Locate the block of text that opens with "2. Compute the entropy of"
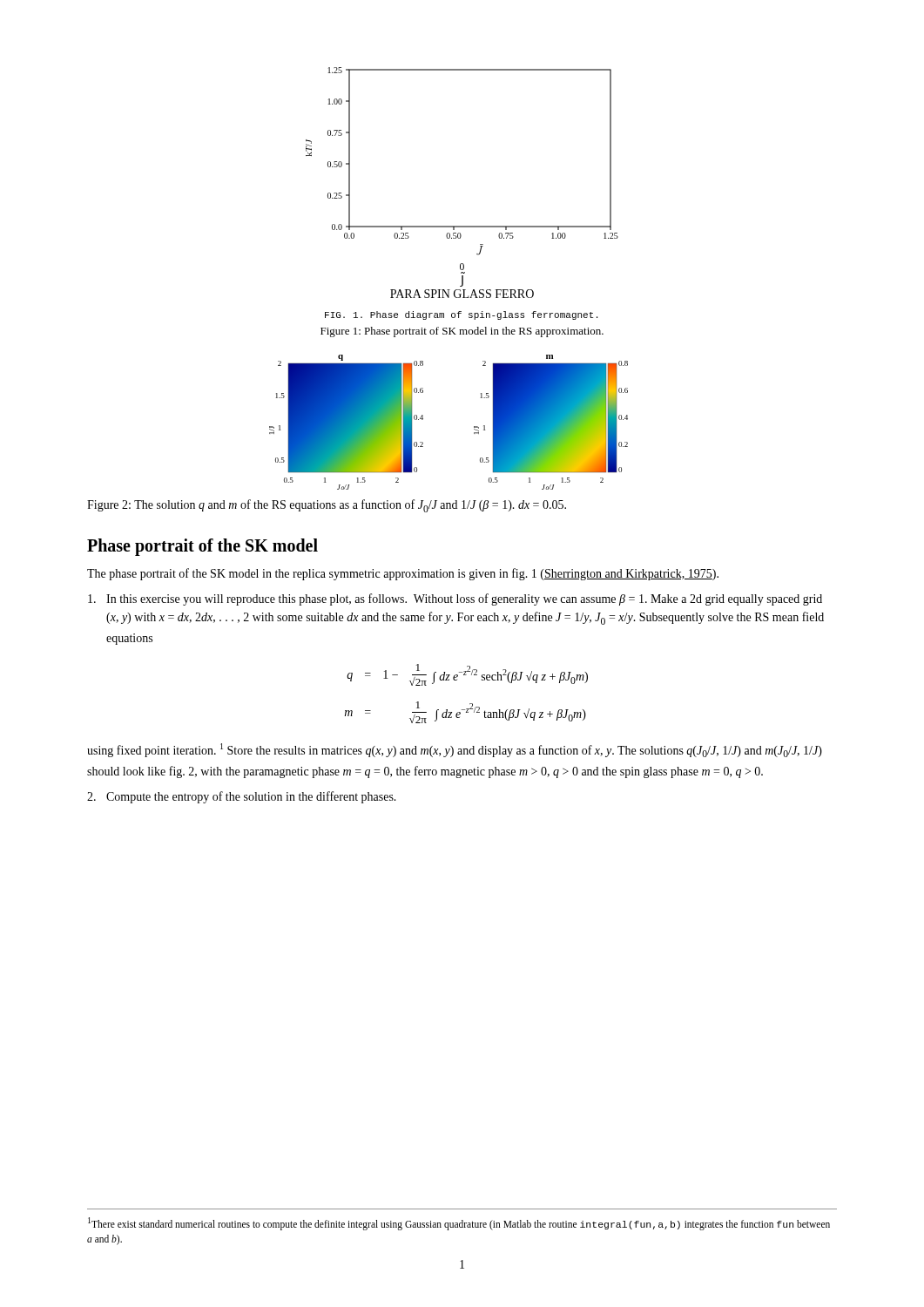 (242, 797)
